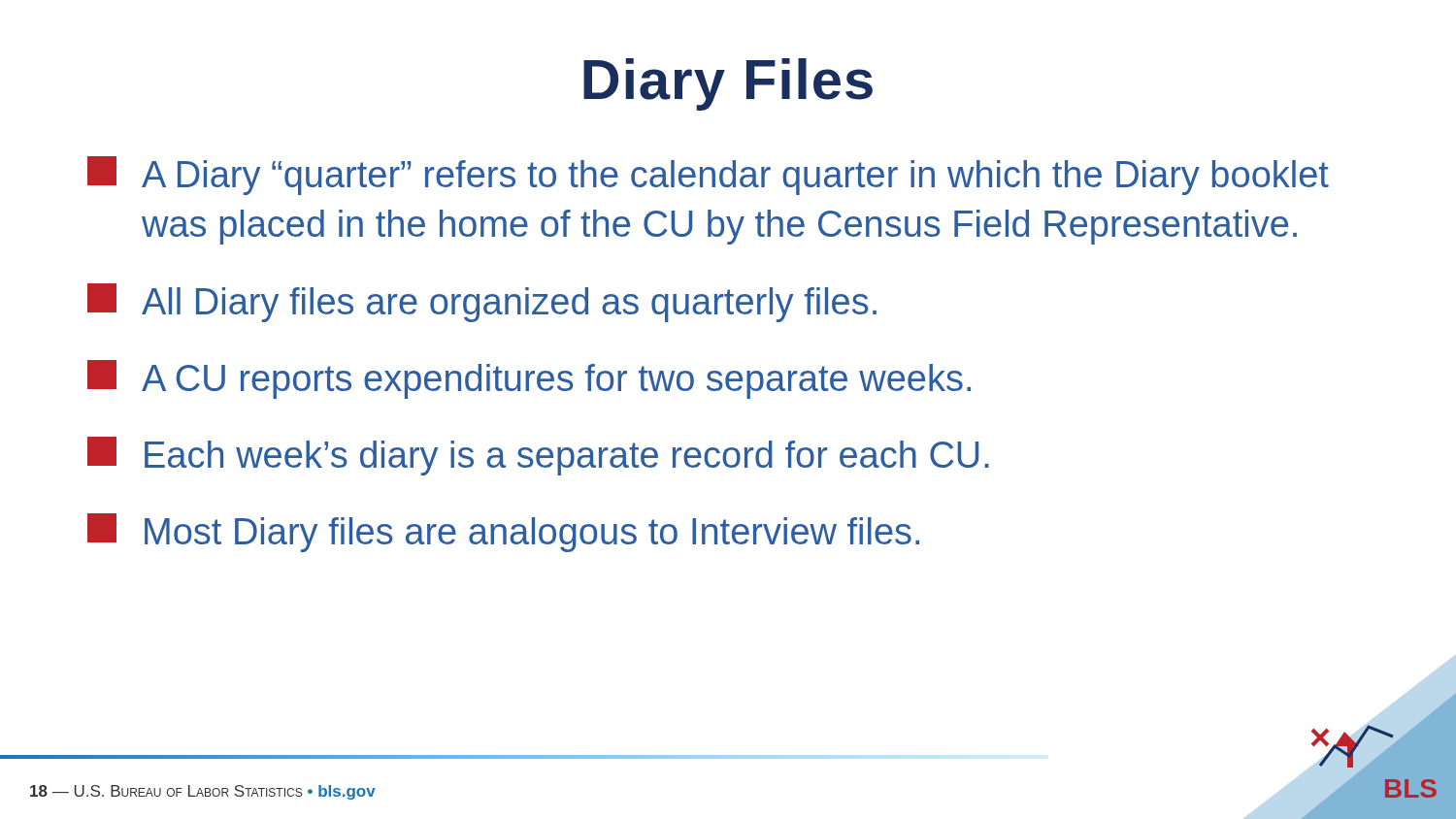
Task: Find the logo
Action: 1349,737
